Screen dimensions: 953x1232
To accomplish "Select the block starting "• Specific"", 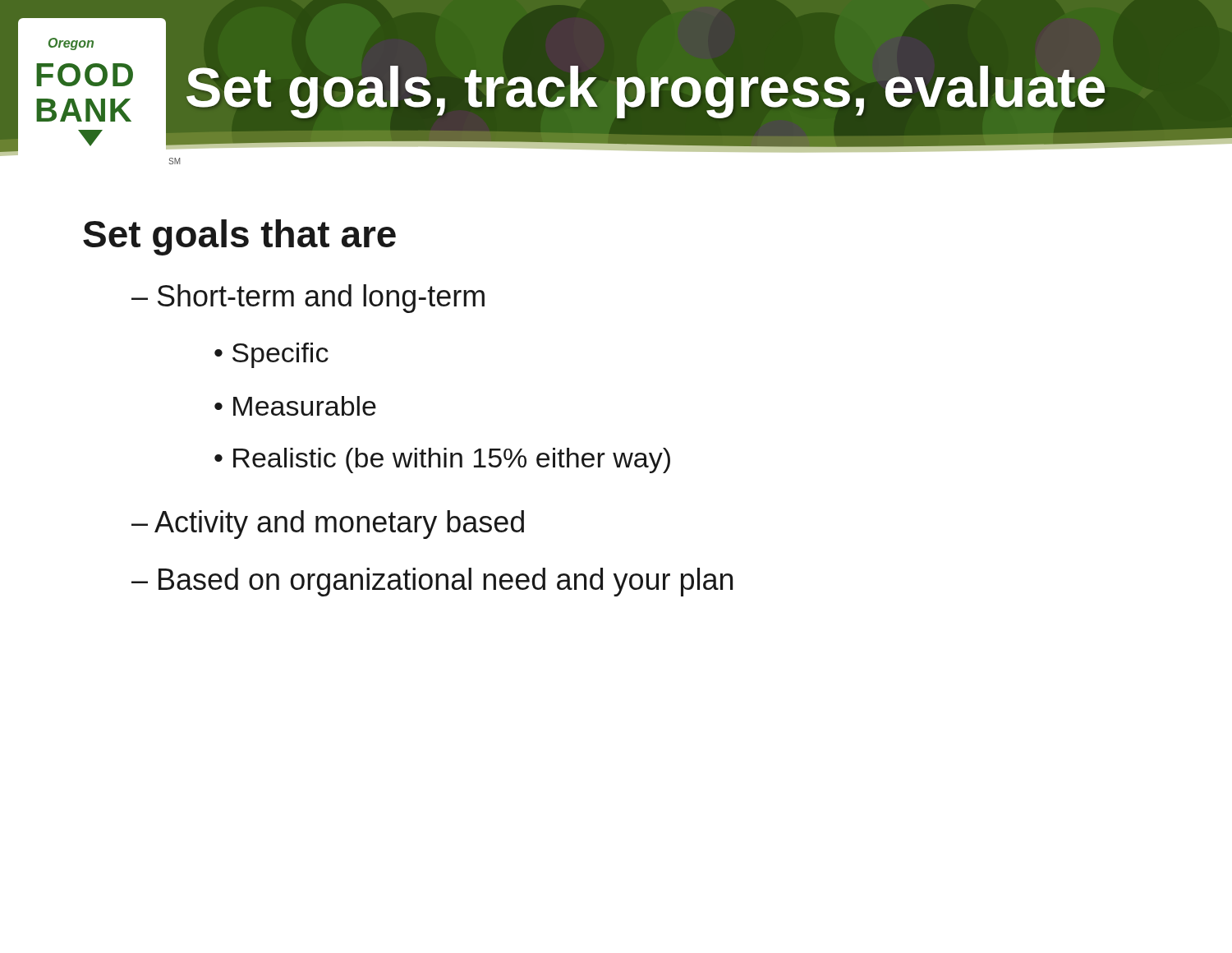I will pyautogui.click(x=205, y=353).
